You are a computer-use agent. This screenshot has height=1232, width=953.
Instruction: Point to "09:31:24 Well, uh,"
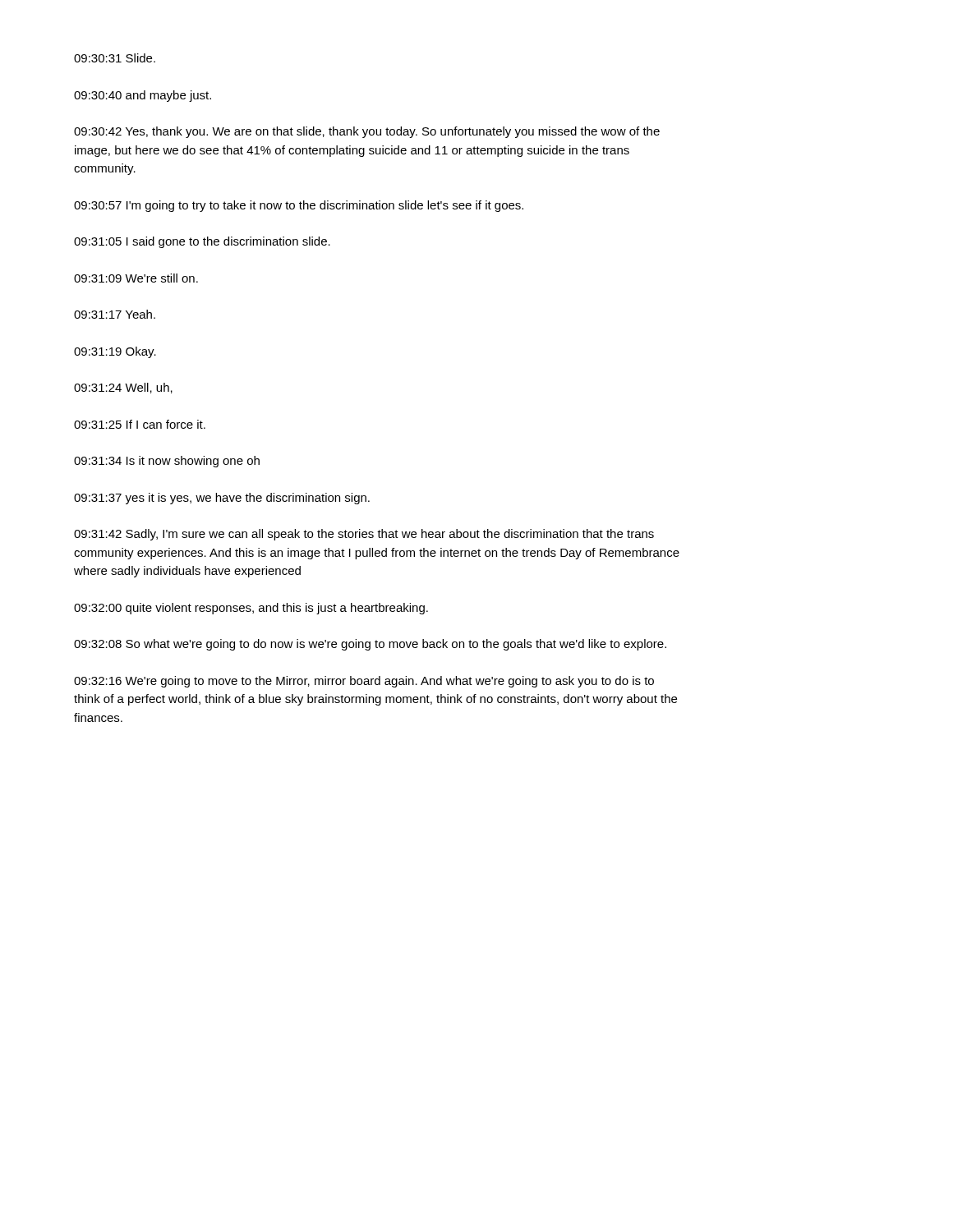124,387
